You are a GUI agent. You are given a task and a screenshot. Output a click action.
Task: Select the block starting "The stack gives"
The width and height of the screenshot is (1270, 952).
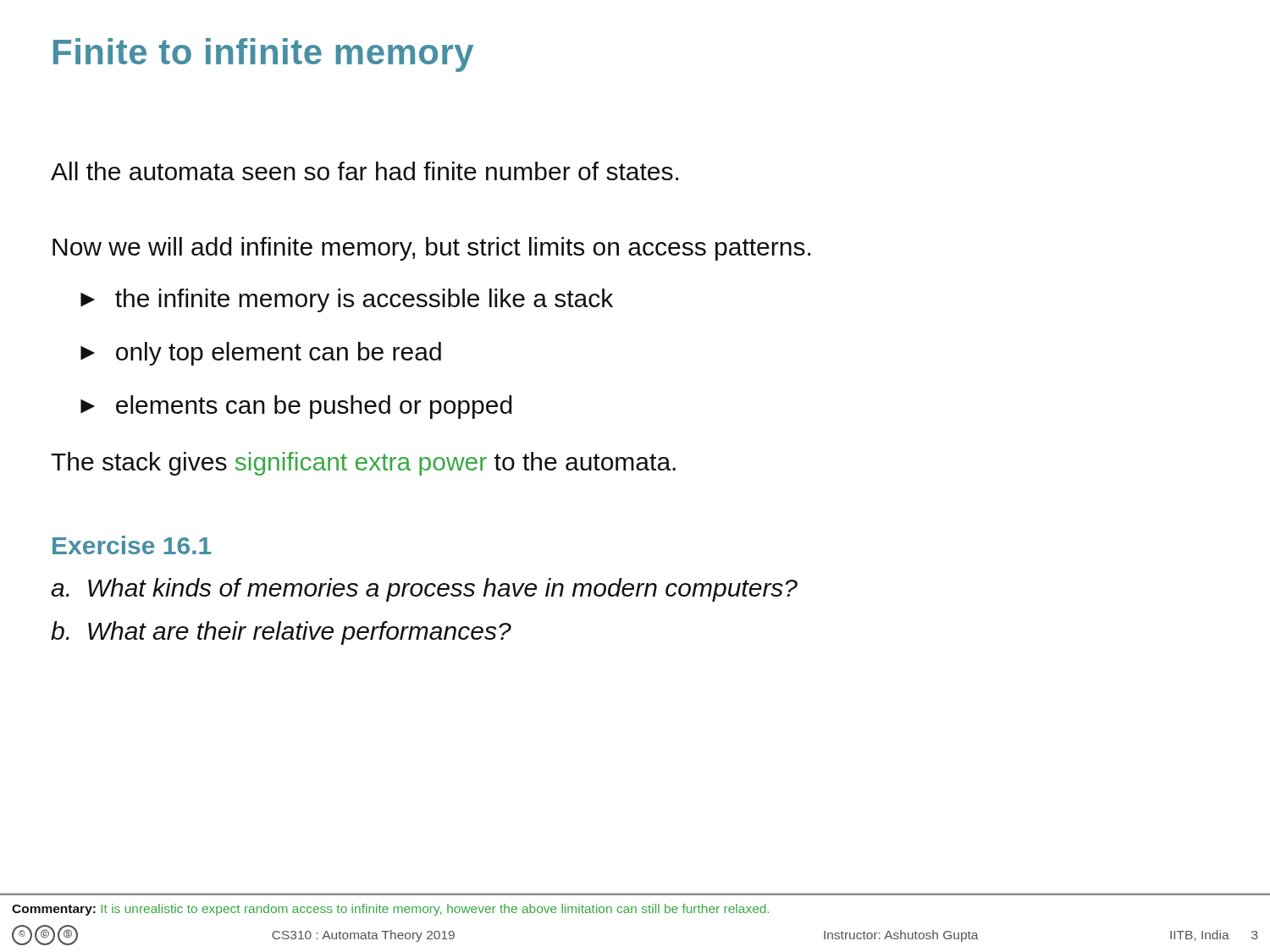[364, 462]
